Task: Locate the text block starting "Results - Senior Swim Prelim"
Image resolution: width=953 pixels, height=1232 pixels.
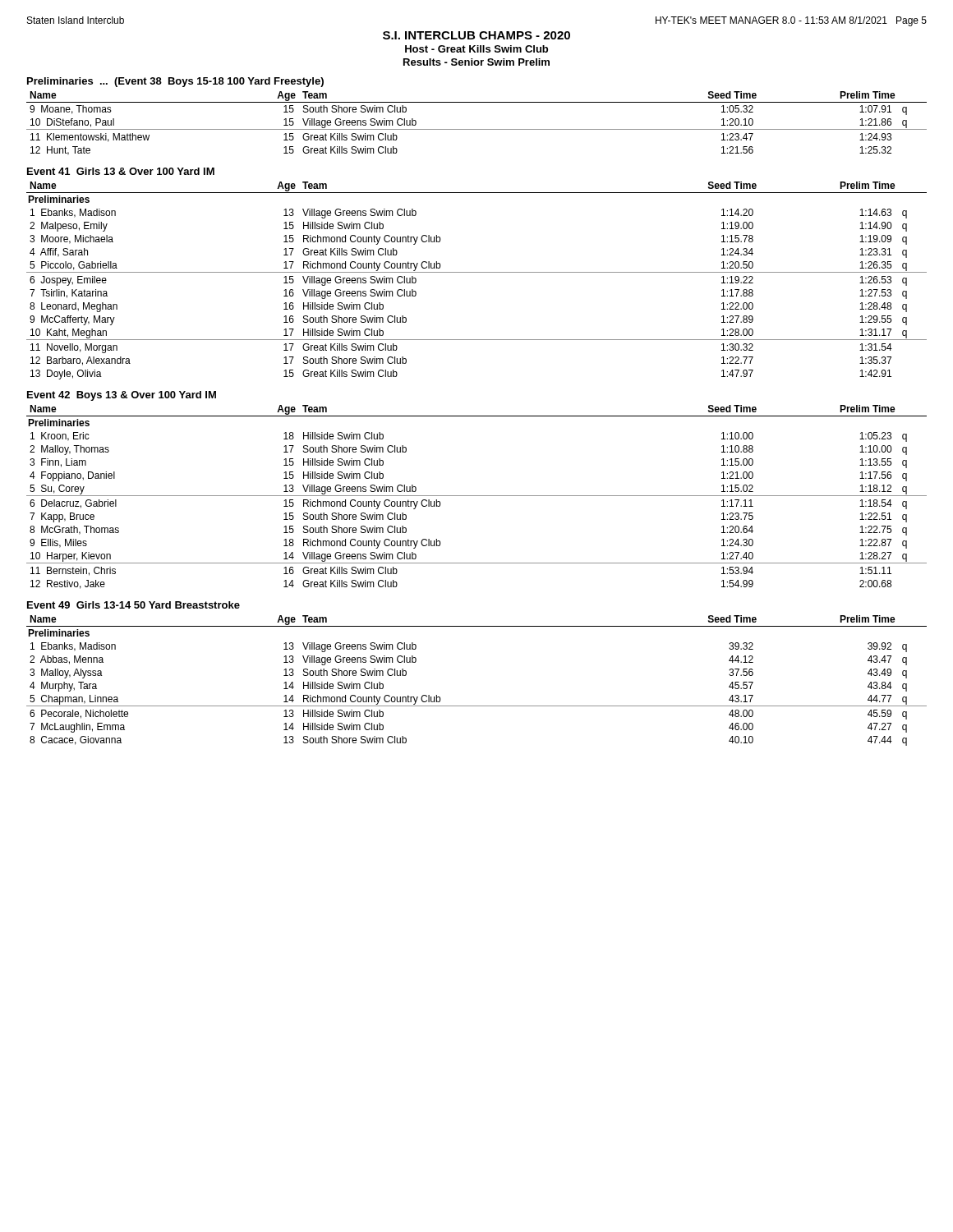Action: tap(476, 62)
